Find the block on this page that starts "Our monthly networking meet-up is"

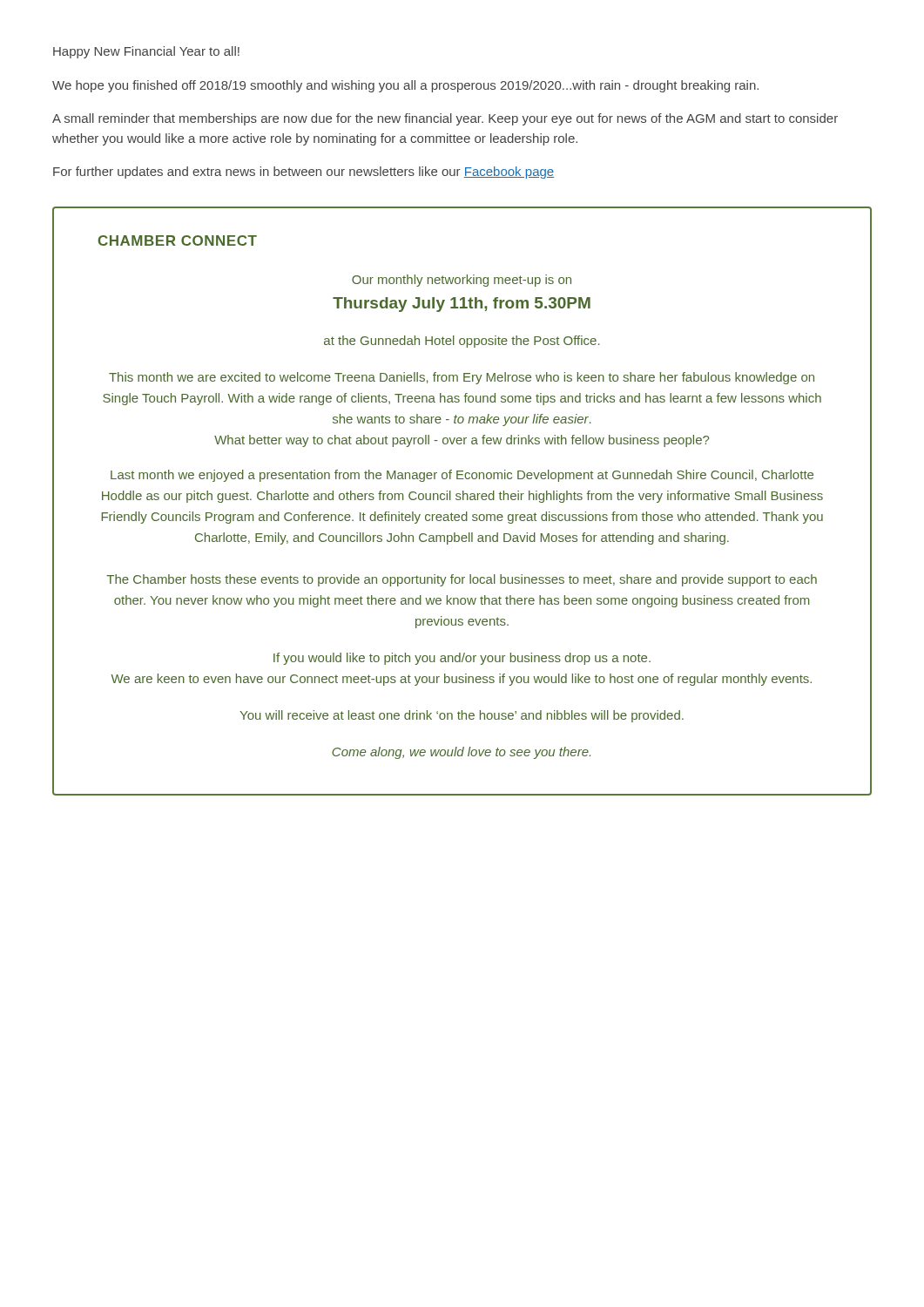(x=462, y=291)
